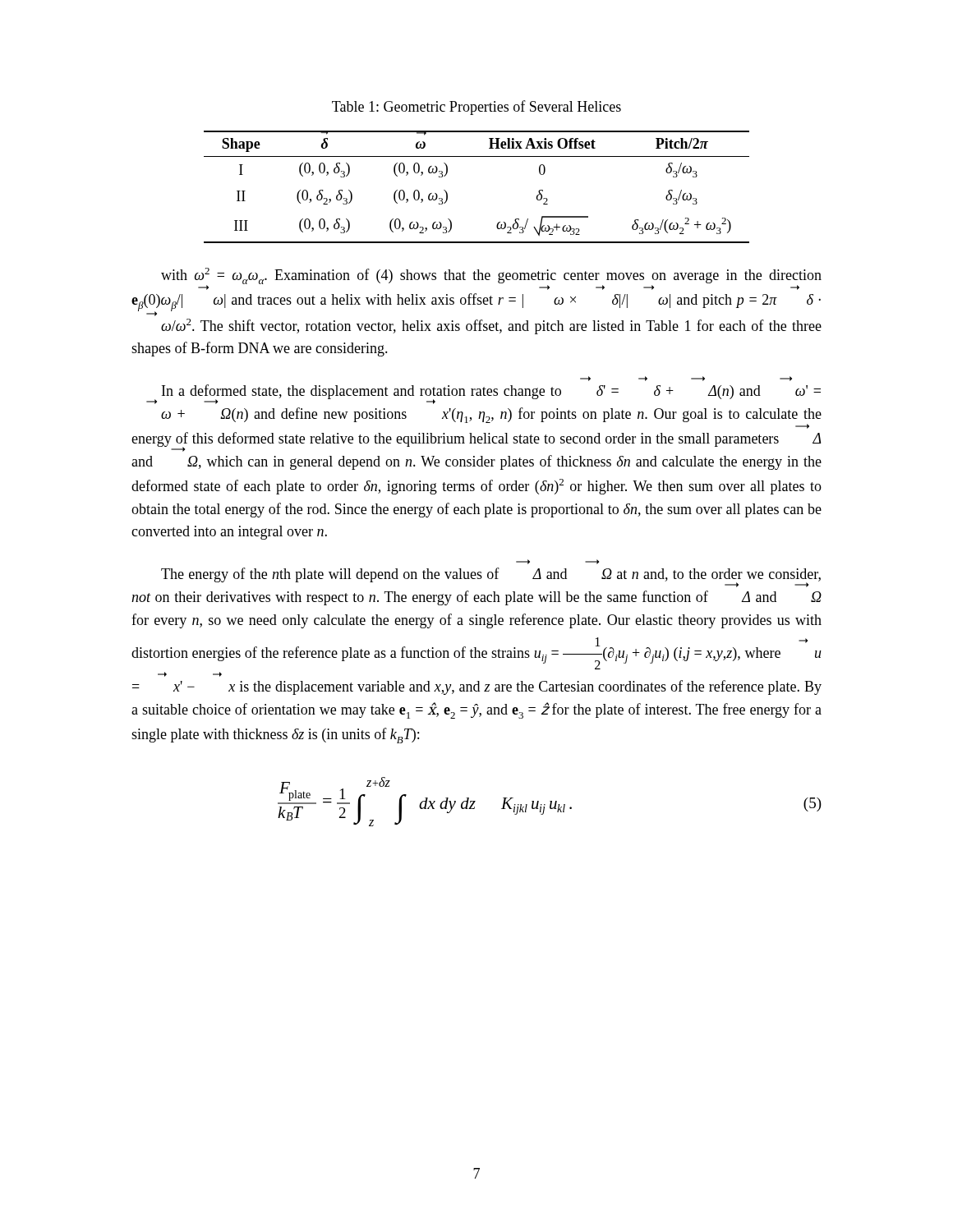This screenshot has height=1232, width=953.
Task: Find the text starting "In a deformed state, the displacement and"
Action: (476, 462)
